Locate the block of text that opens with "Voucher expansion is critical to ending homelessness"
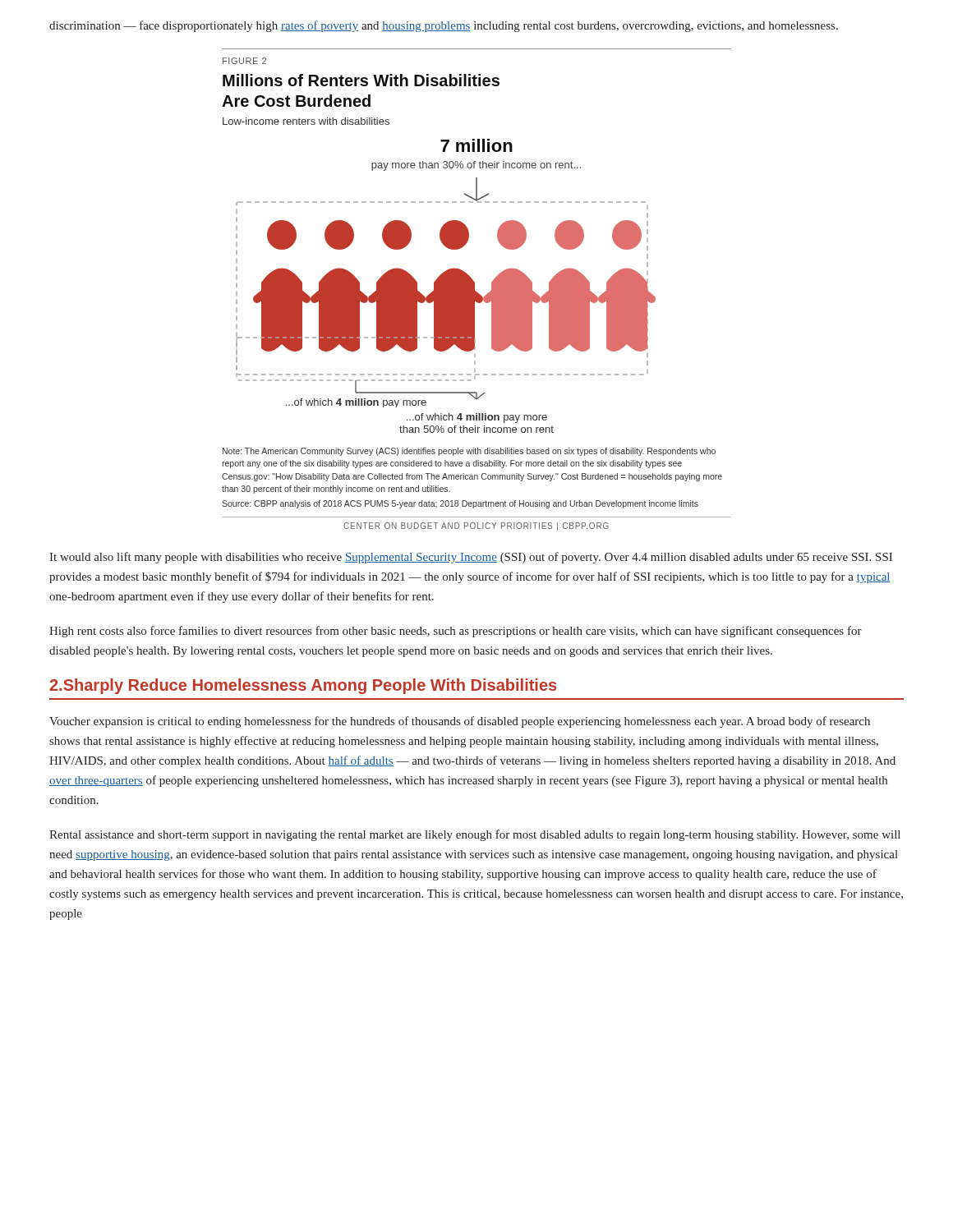Image resolution: width=953 pixels, height=1232 pixels. click(x=472, y=760)
